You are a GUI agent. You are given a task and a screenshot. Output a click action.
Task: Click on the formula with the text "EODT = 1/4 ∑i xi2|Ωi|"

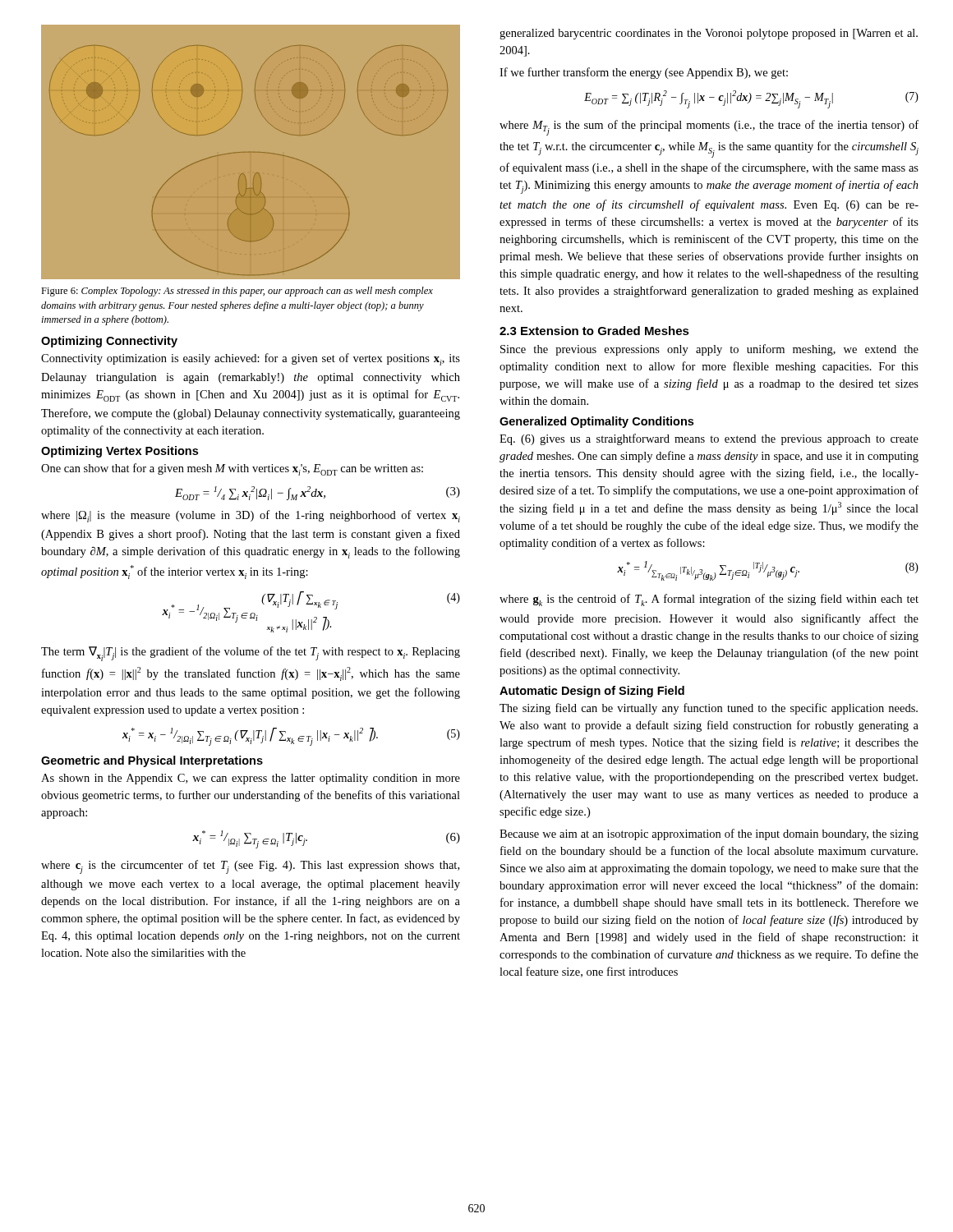317,493
